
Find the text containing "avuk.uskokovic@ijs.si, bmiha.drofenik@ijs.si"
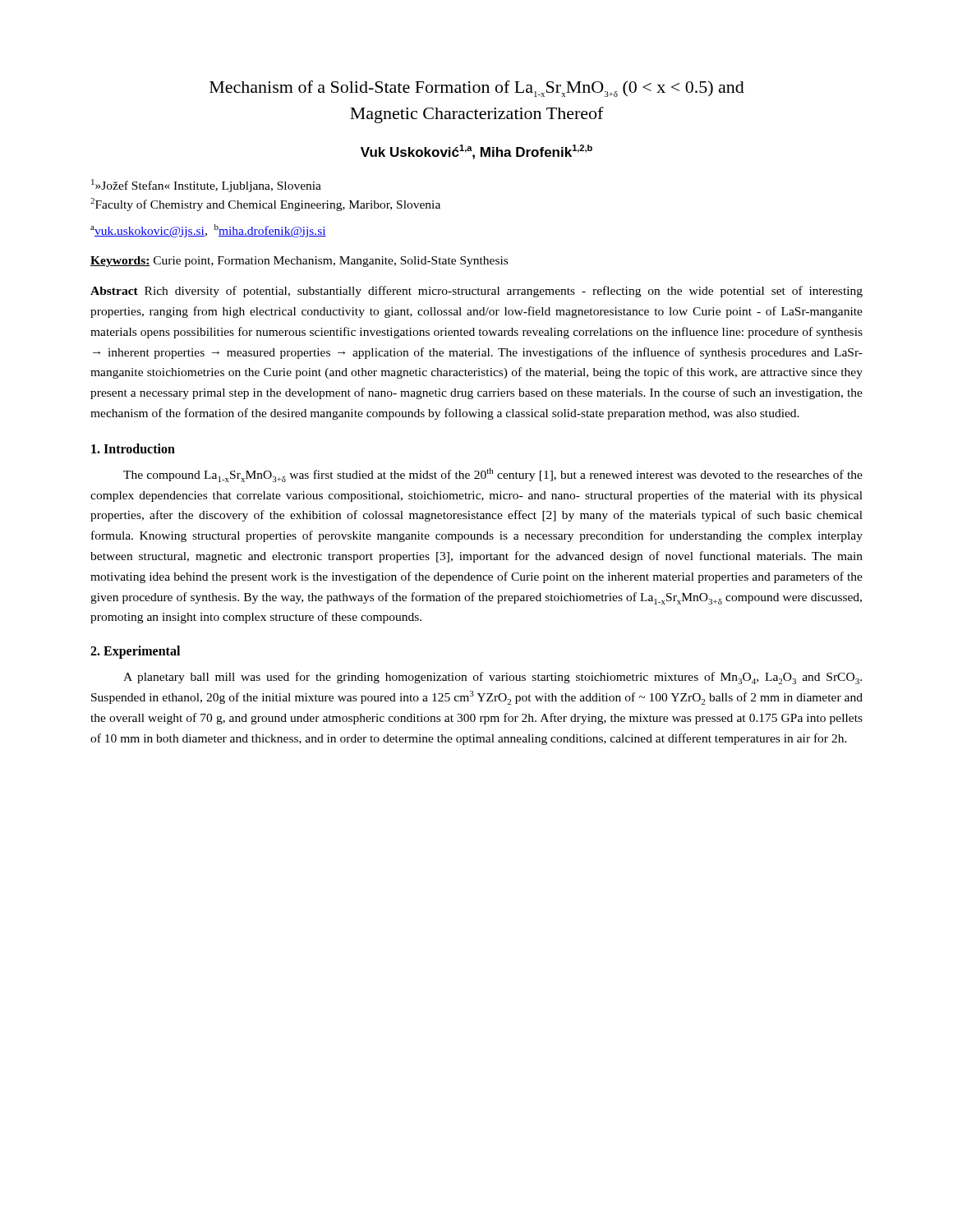[x=208, y=231]
